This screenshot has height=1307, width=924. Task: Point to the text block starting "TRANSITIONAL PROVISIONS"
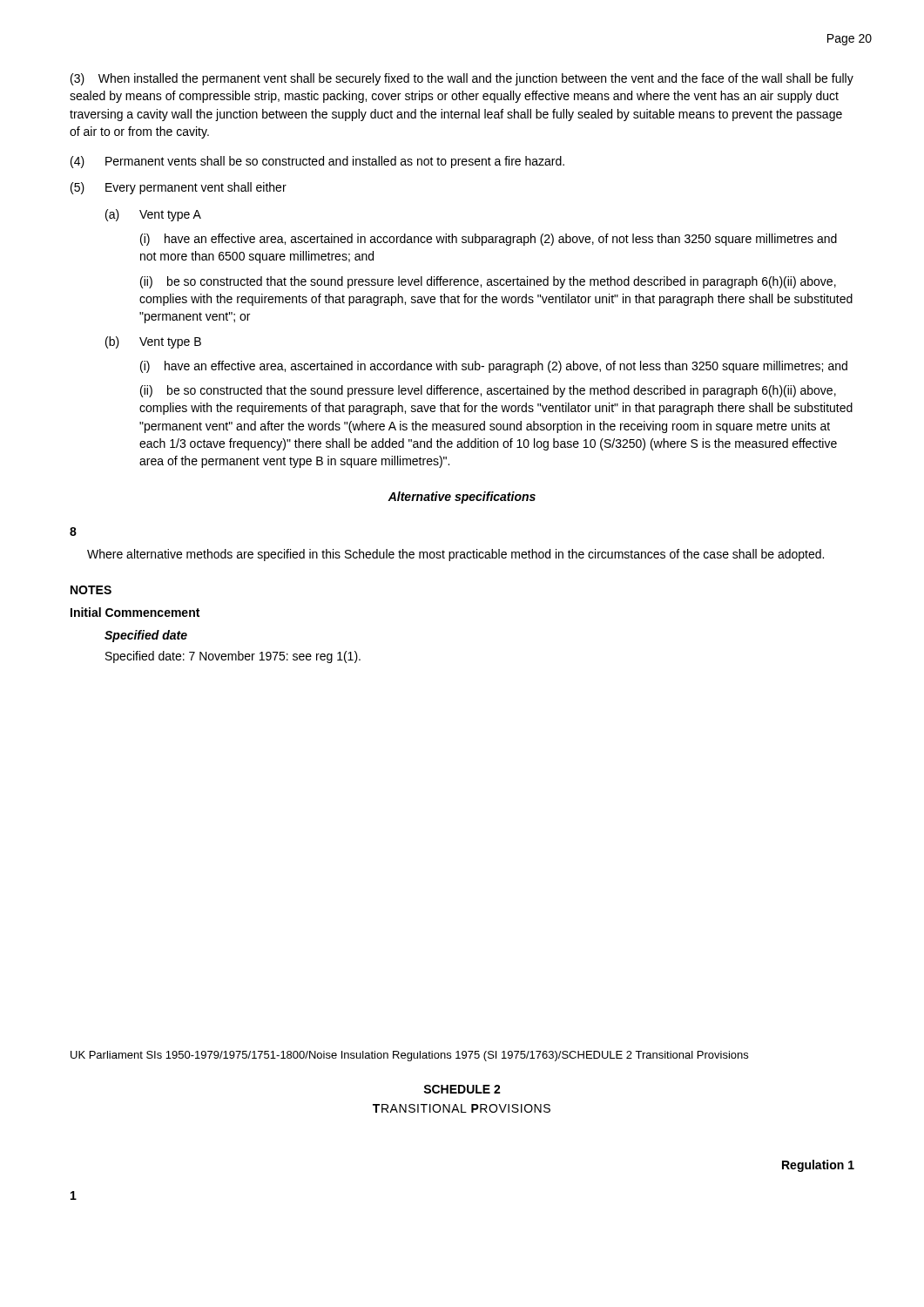[x=462, y=1108]
